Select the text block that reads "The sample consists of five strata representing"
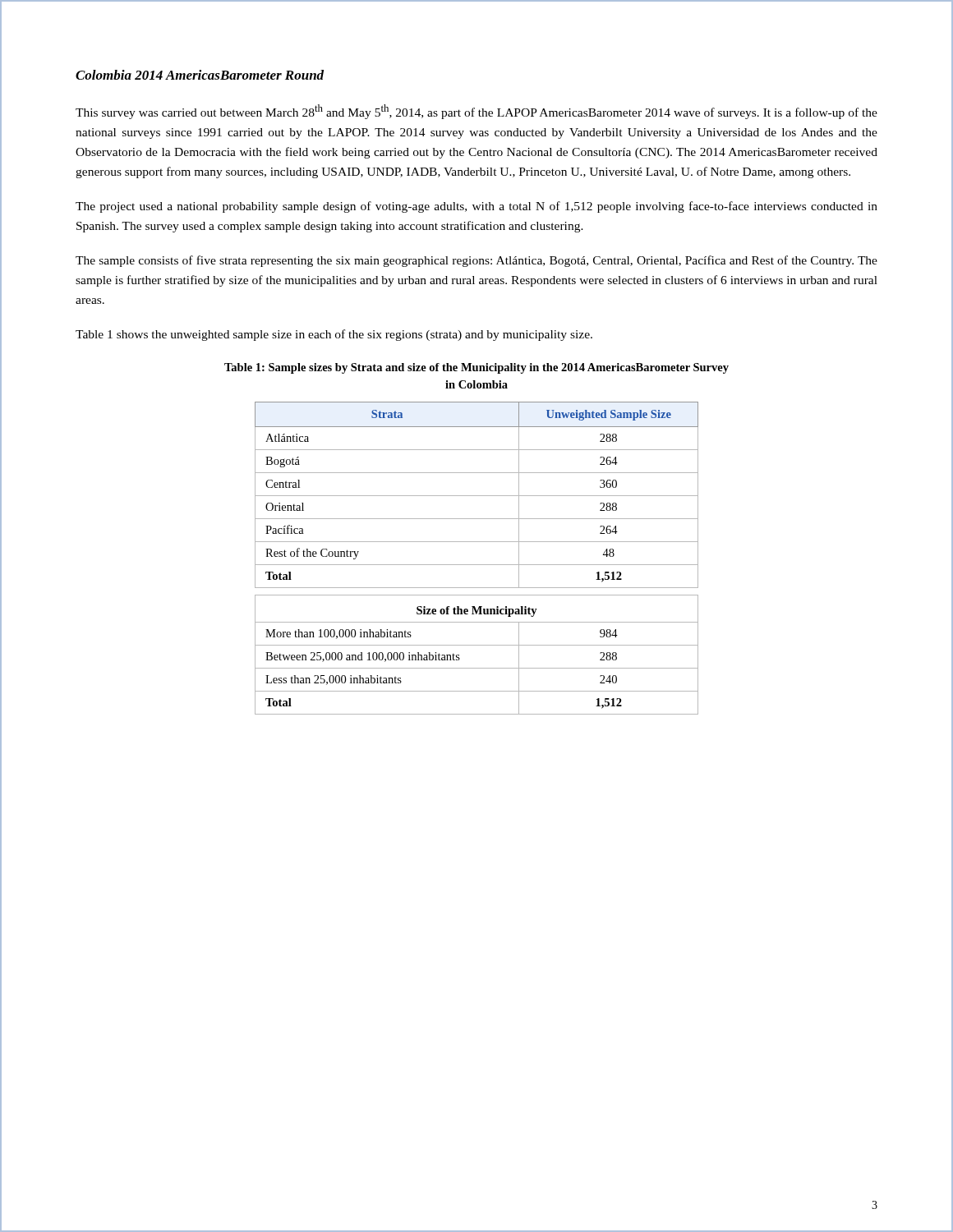Image resolution: width=953 pixels, height=1232 pixels. point(476,280)
